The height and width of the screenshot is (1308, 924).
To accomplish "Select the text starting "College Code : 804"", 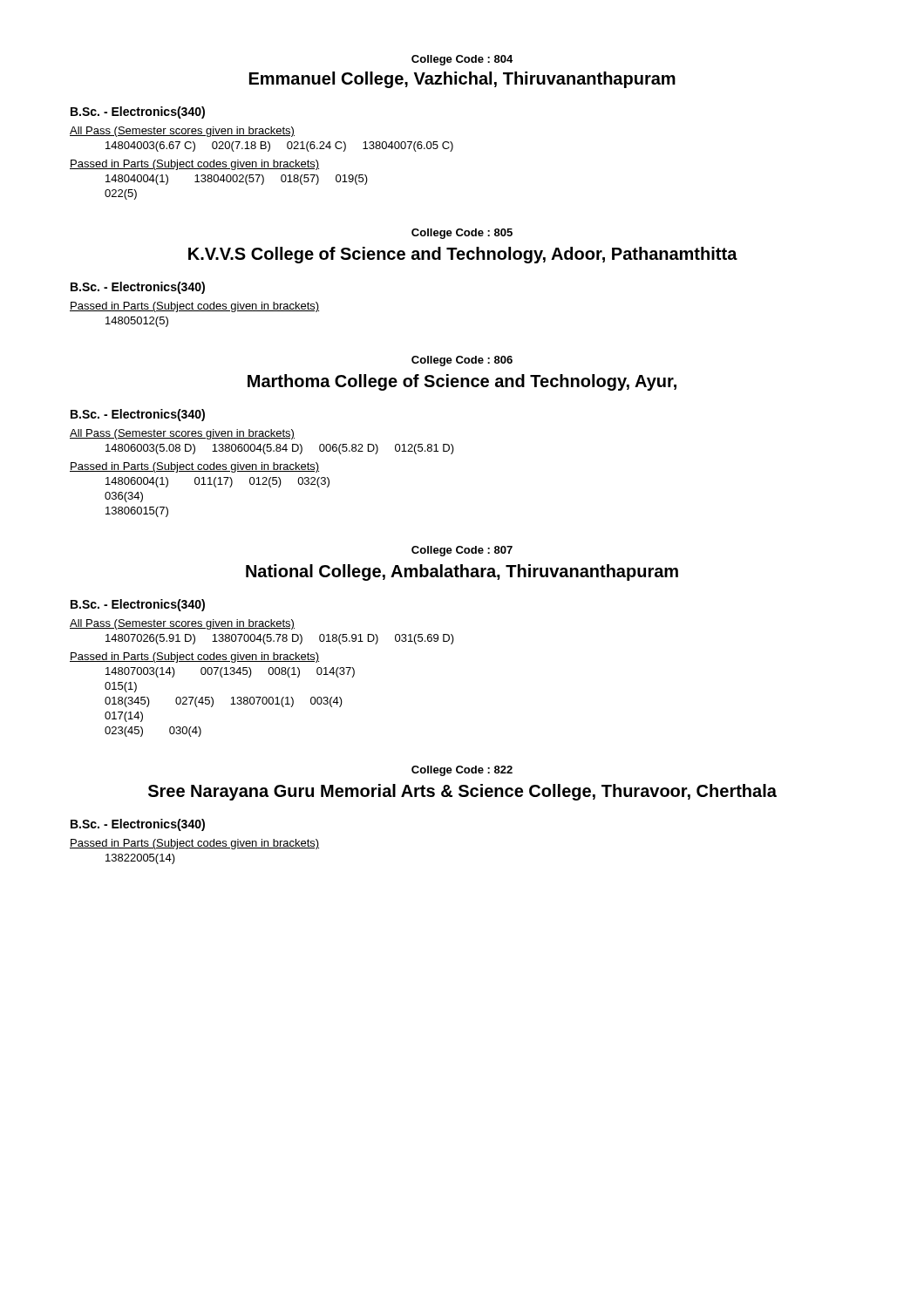I will click(x=462, y=59).
